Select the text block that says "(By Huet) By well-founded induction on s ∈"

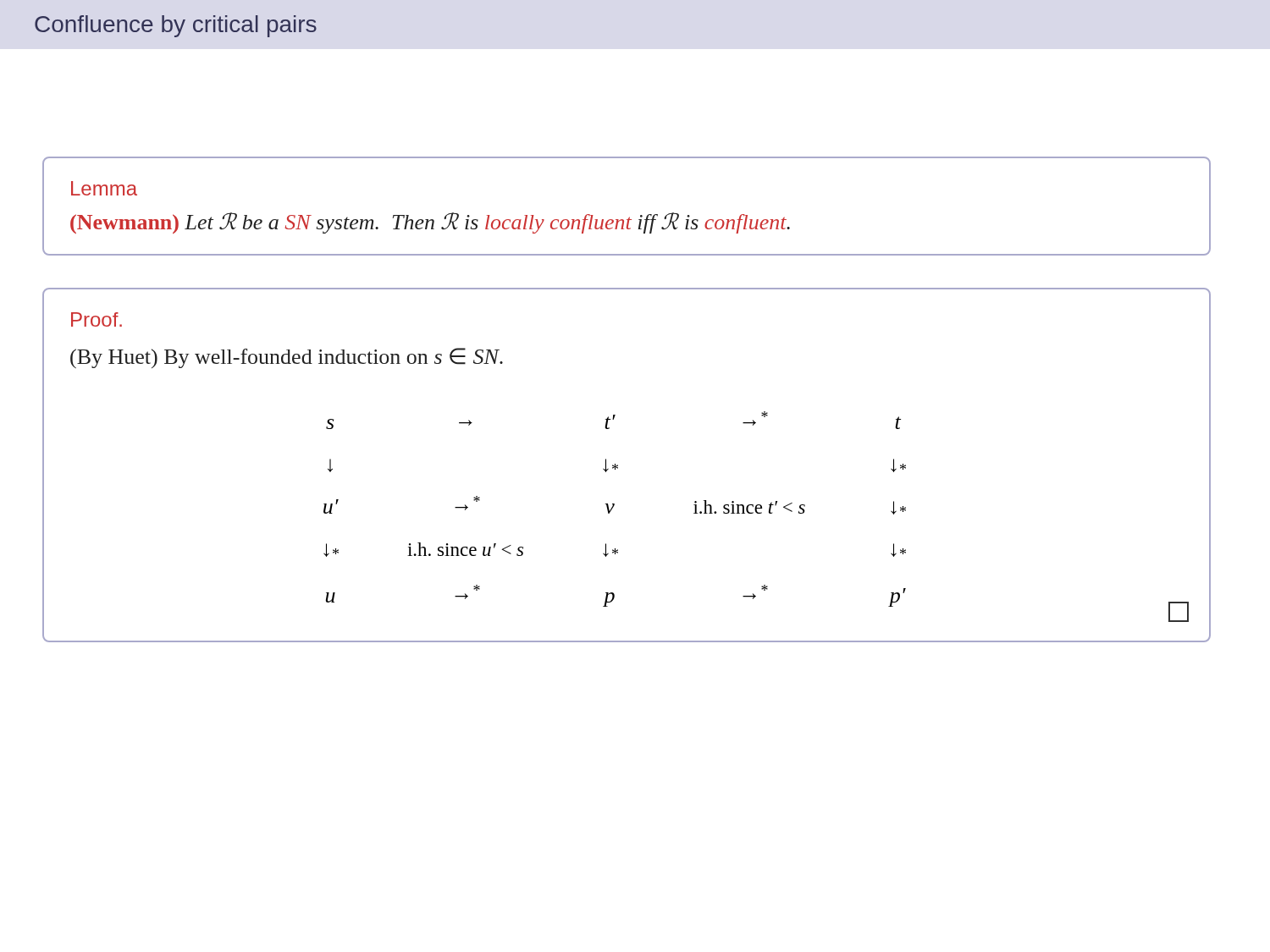point(287,357)
